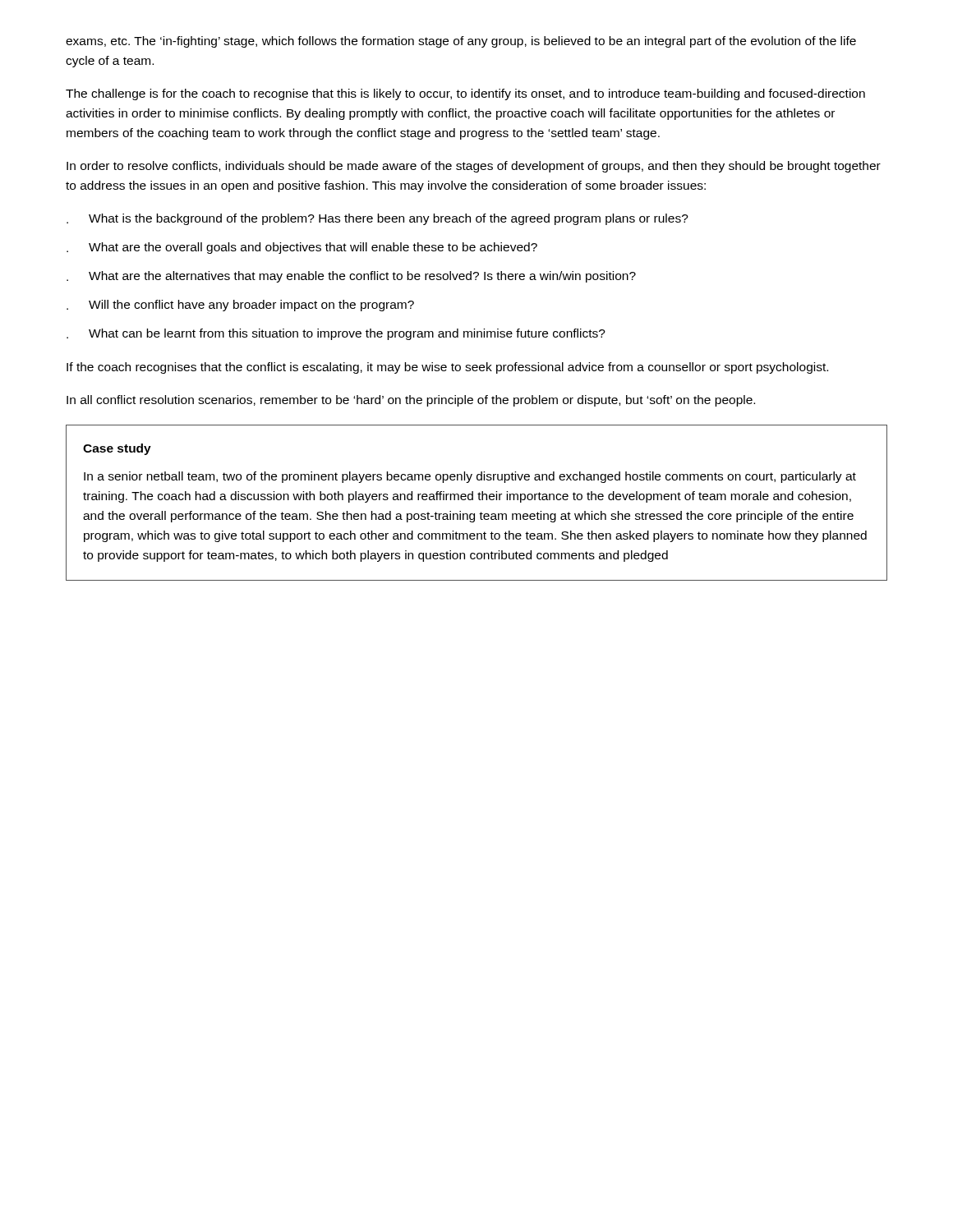
Task: Locate the block starting "In a senior netball team, two"
Action: 475,516
